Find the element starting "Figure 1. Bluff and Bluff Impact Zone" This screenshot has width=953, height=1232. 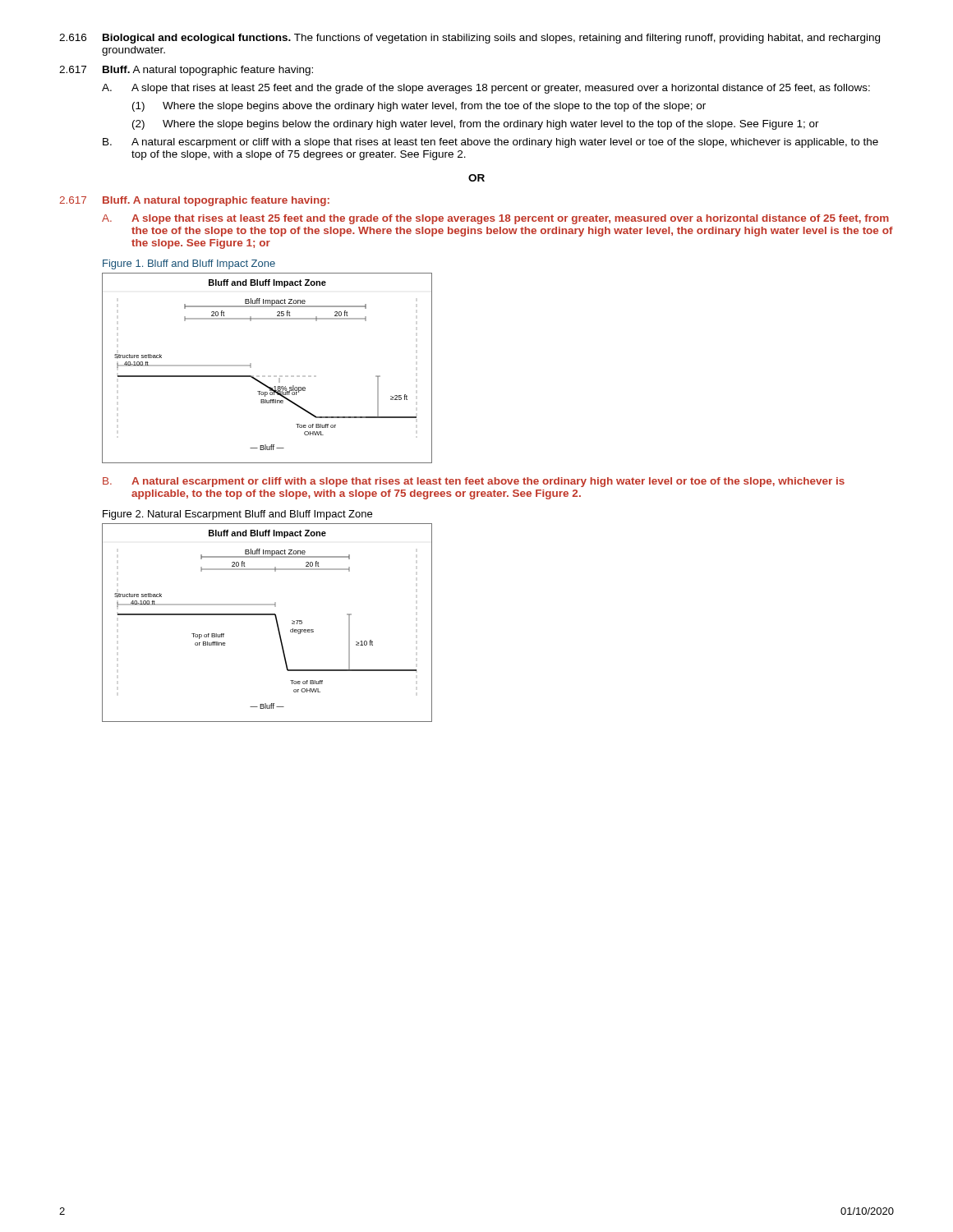click(x=189, y=263)
